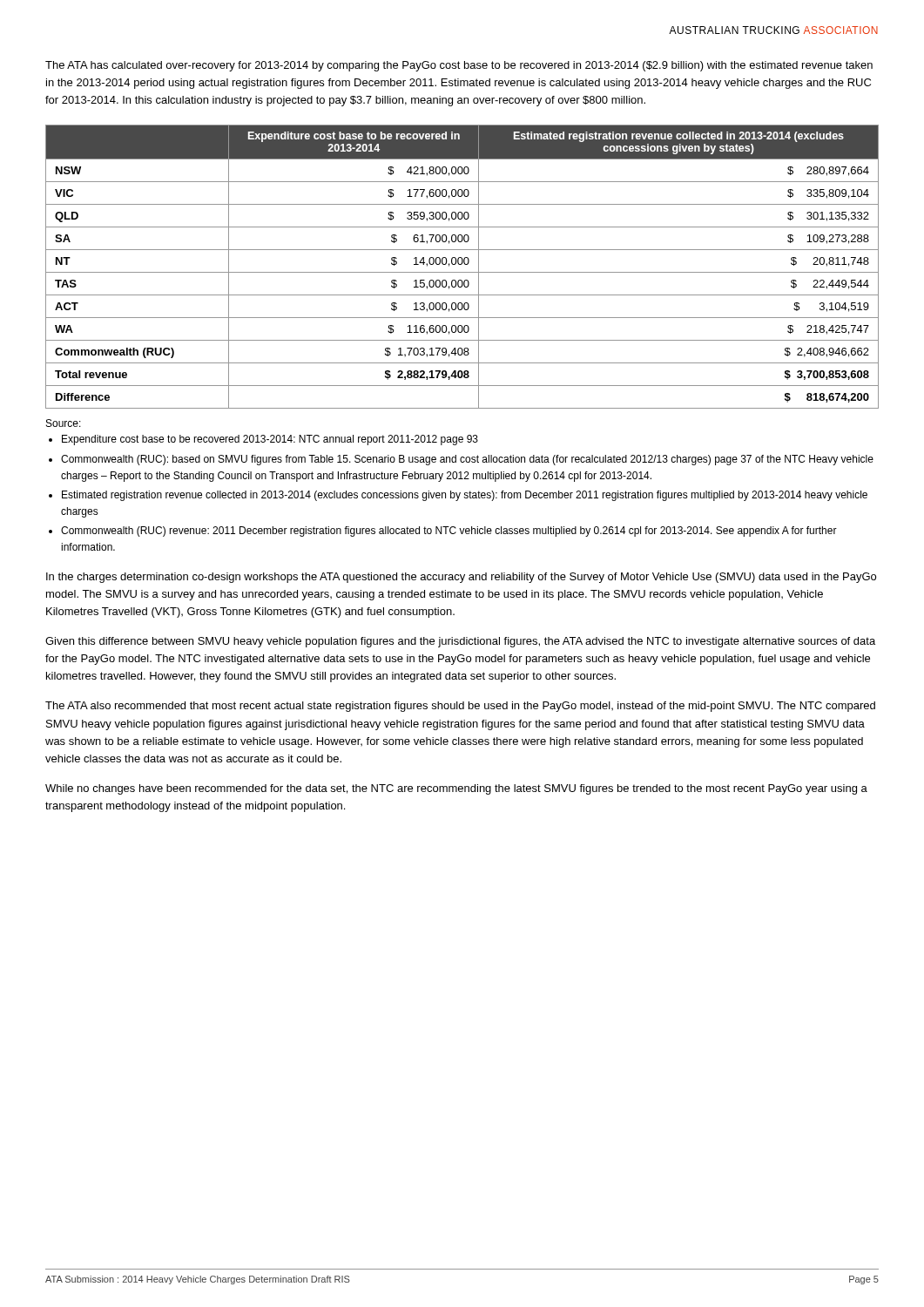Screen dimensions: 1307x924
Task: Find the list item with the text "Expenditure cost base"
Action: coord(270,439)
